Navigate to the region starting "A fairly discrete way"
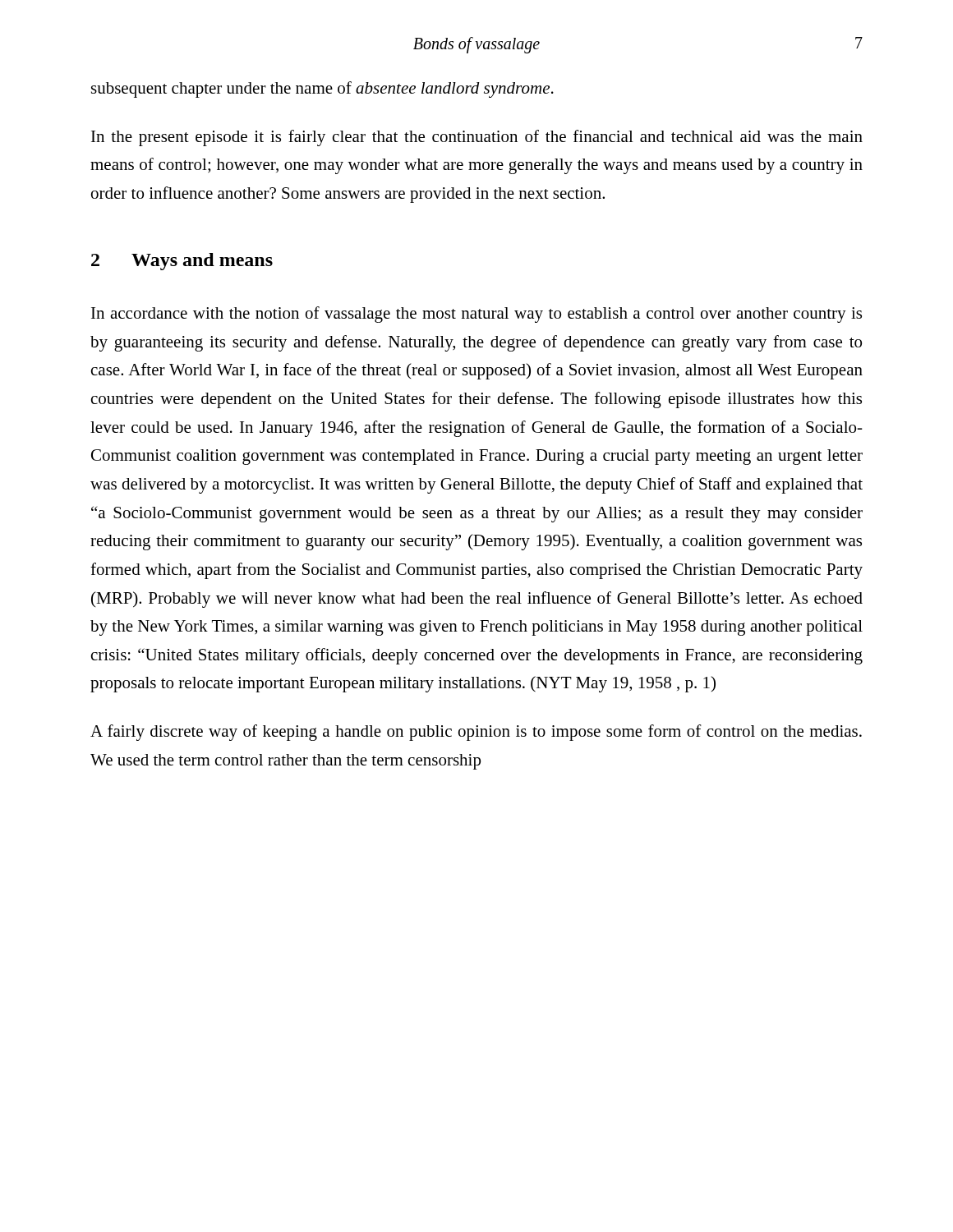953x1232 pixels. pos(476,745)
